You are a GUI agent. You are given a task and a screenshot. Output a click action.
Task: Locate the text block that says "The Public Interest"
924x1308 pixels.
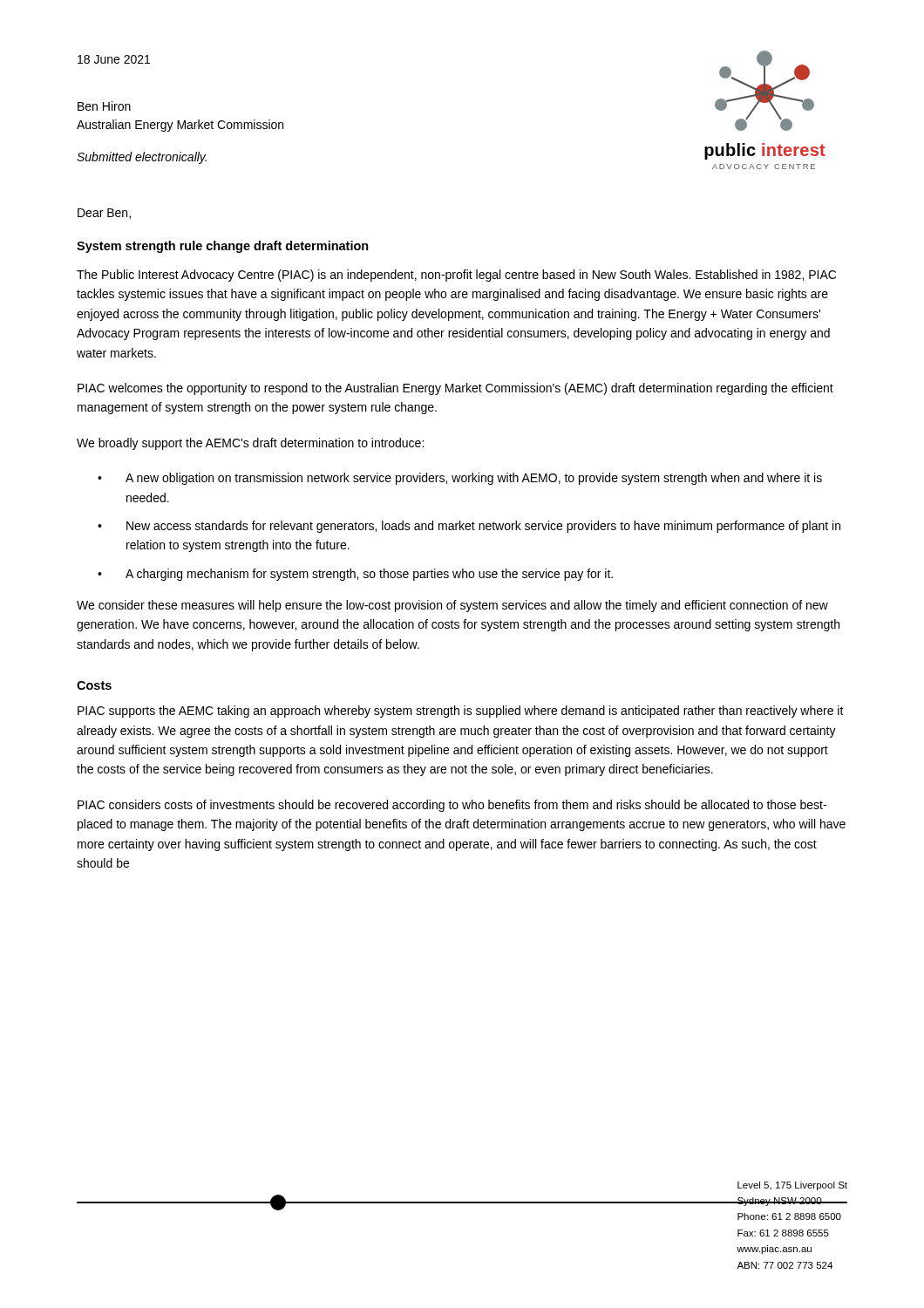(x=457, y=314)
